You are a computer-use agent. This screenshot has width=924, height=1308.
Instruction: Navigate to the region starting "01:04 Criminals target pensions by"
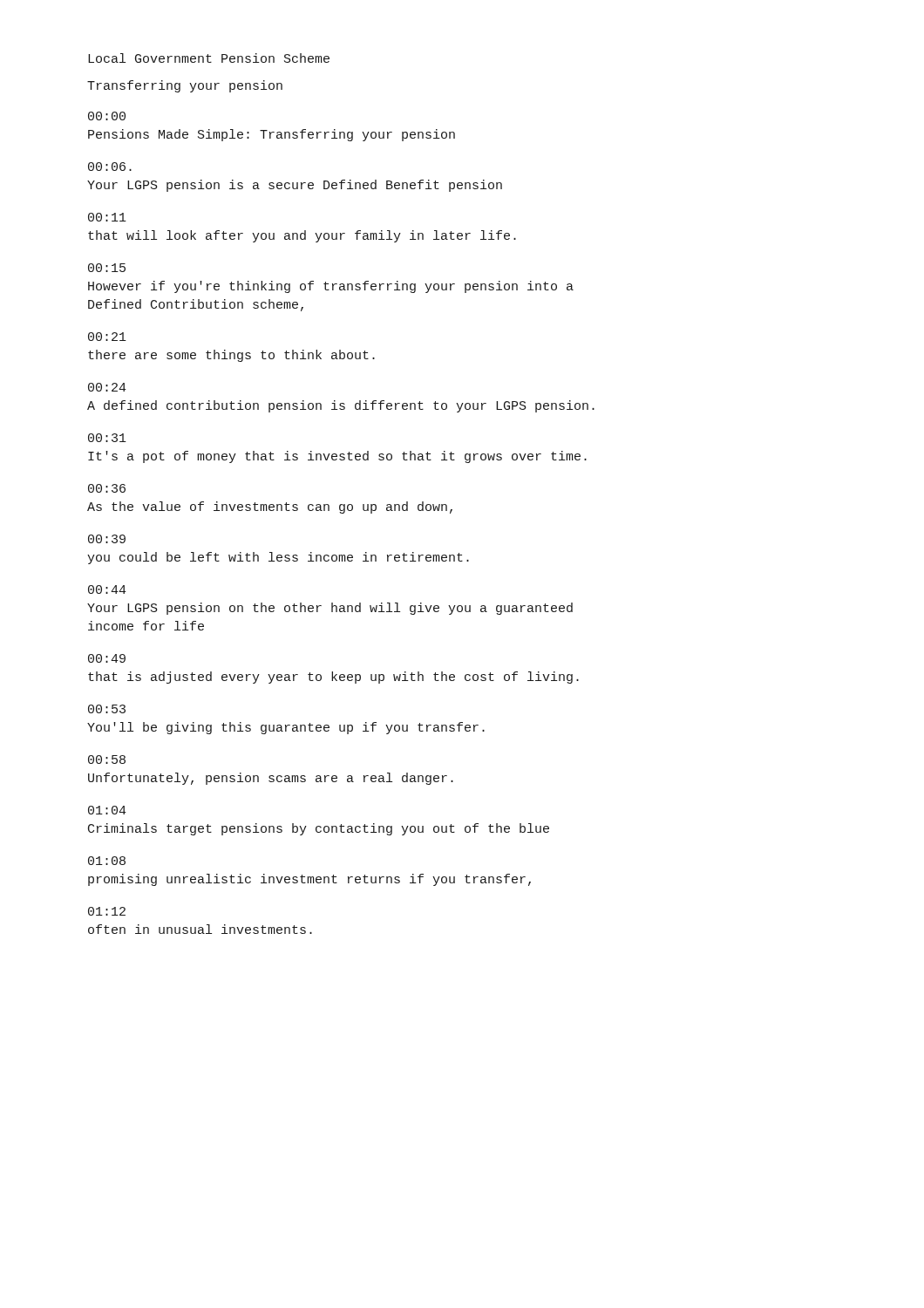click(x=427, y=821)
